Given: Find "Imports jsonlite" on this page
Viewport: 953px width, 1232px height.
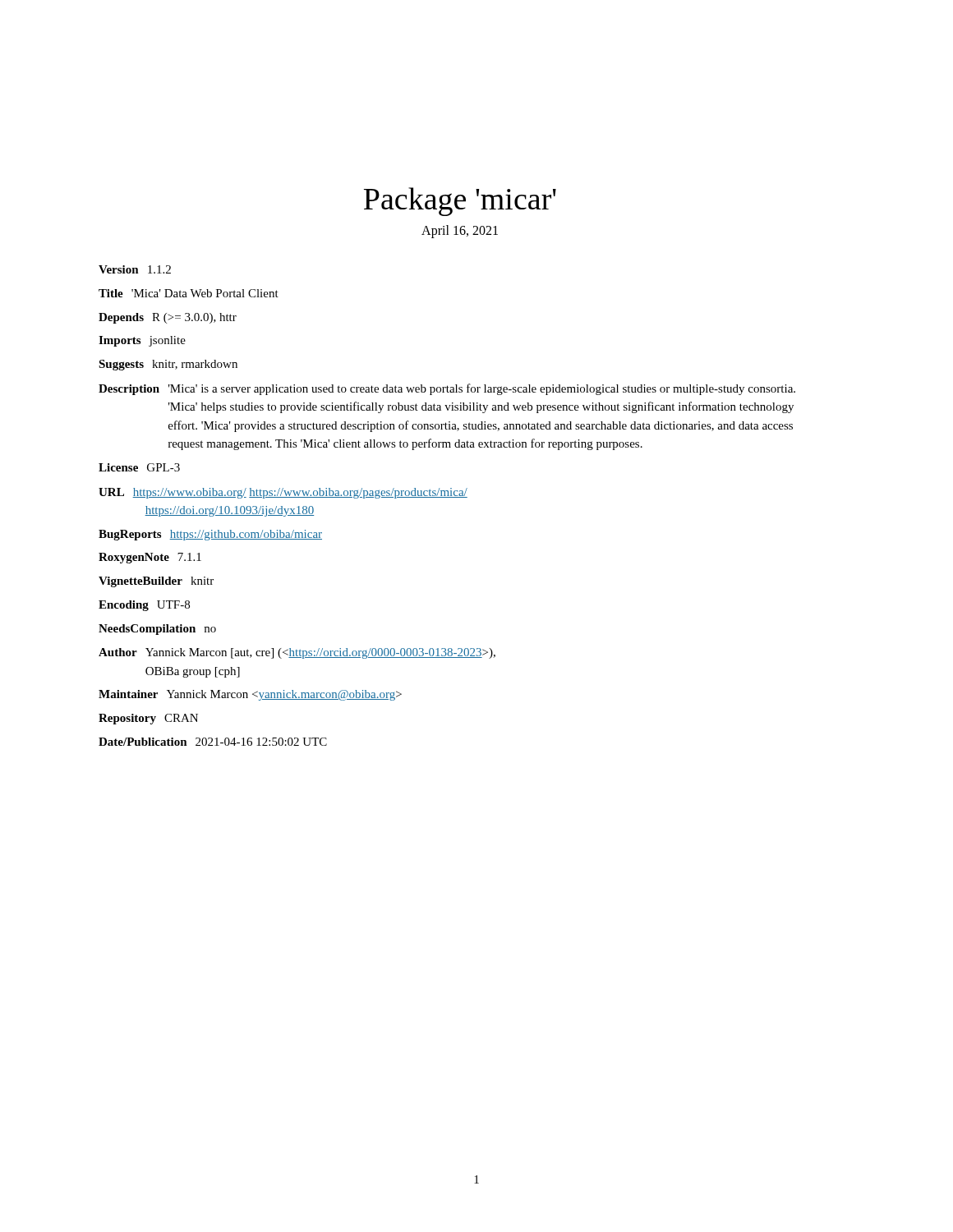Looking at the screenshot, I should [x=142, y=341].
